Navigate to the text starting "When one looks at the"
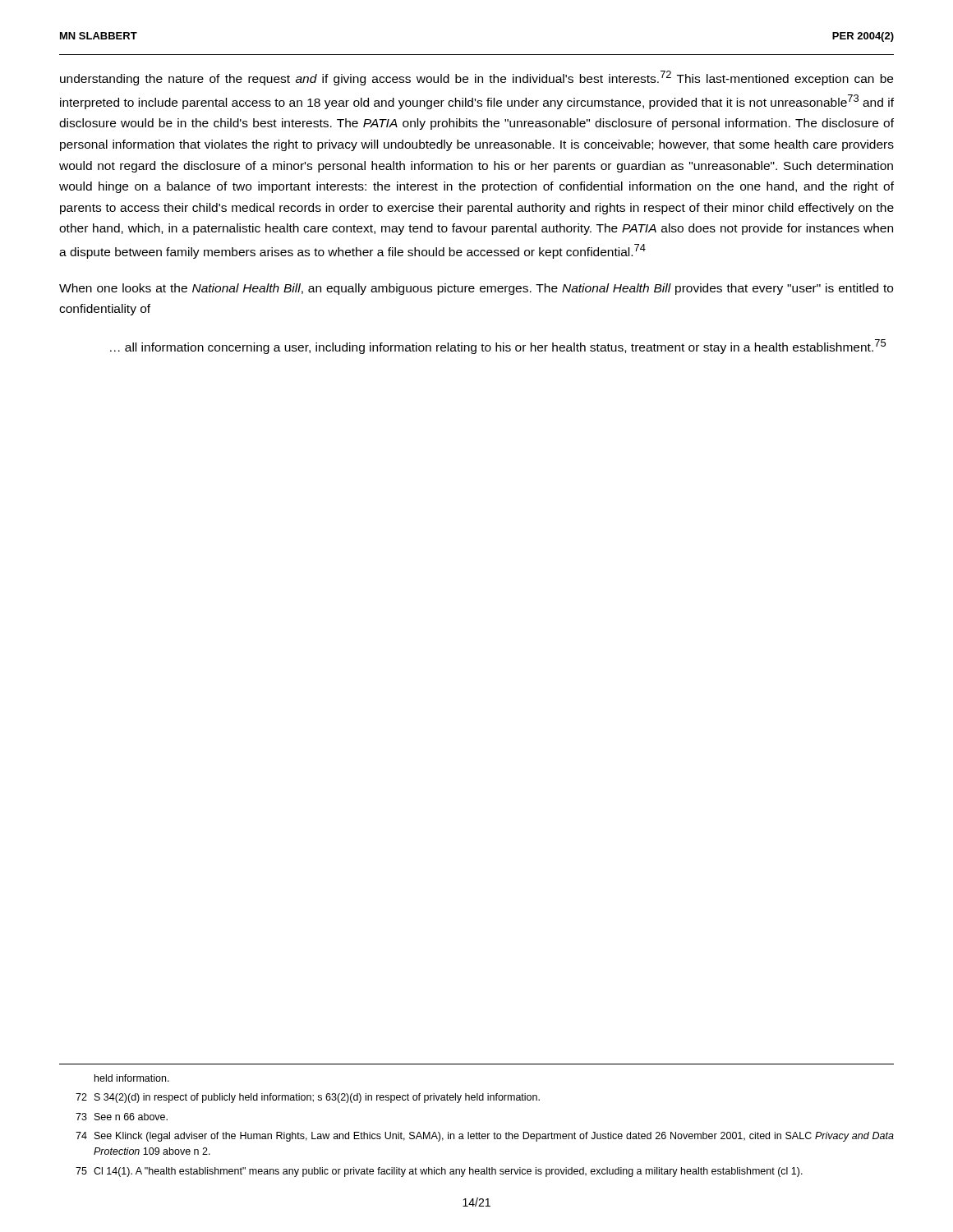 coord(476,298)
